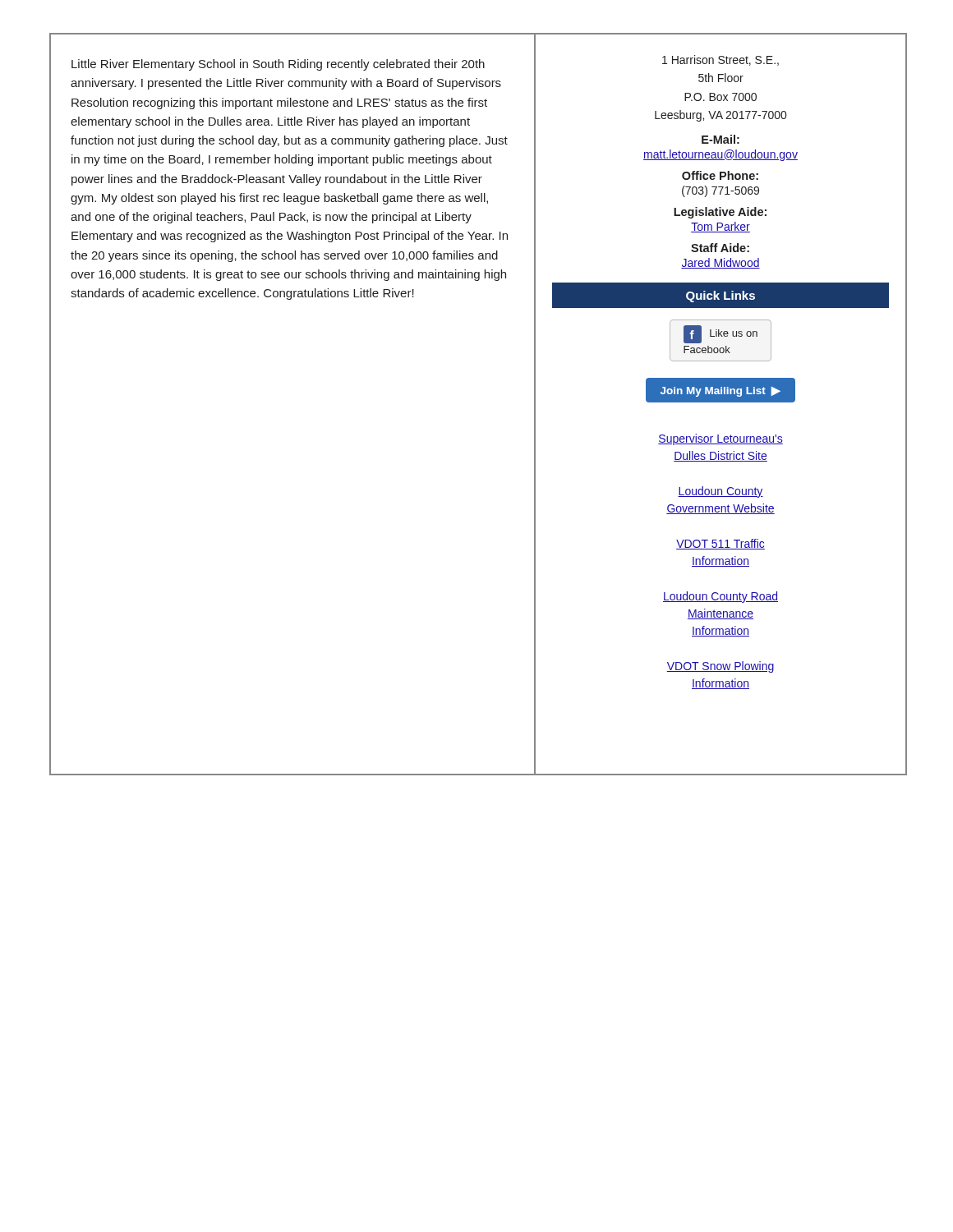The height and width of the screenshot is (1232, 953).
Task: Where does it say "Loudoun CountyGovernment Website"?
Action: [x=721, y=500]
